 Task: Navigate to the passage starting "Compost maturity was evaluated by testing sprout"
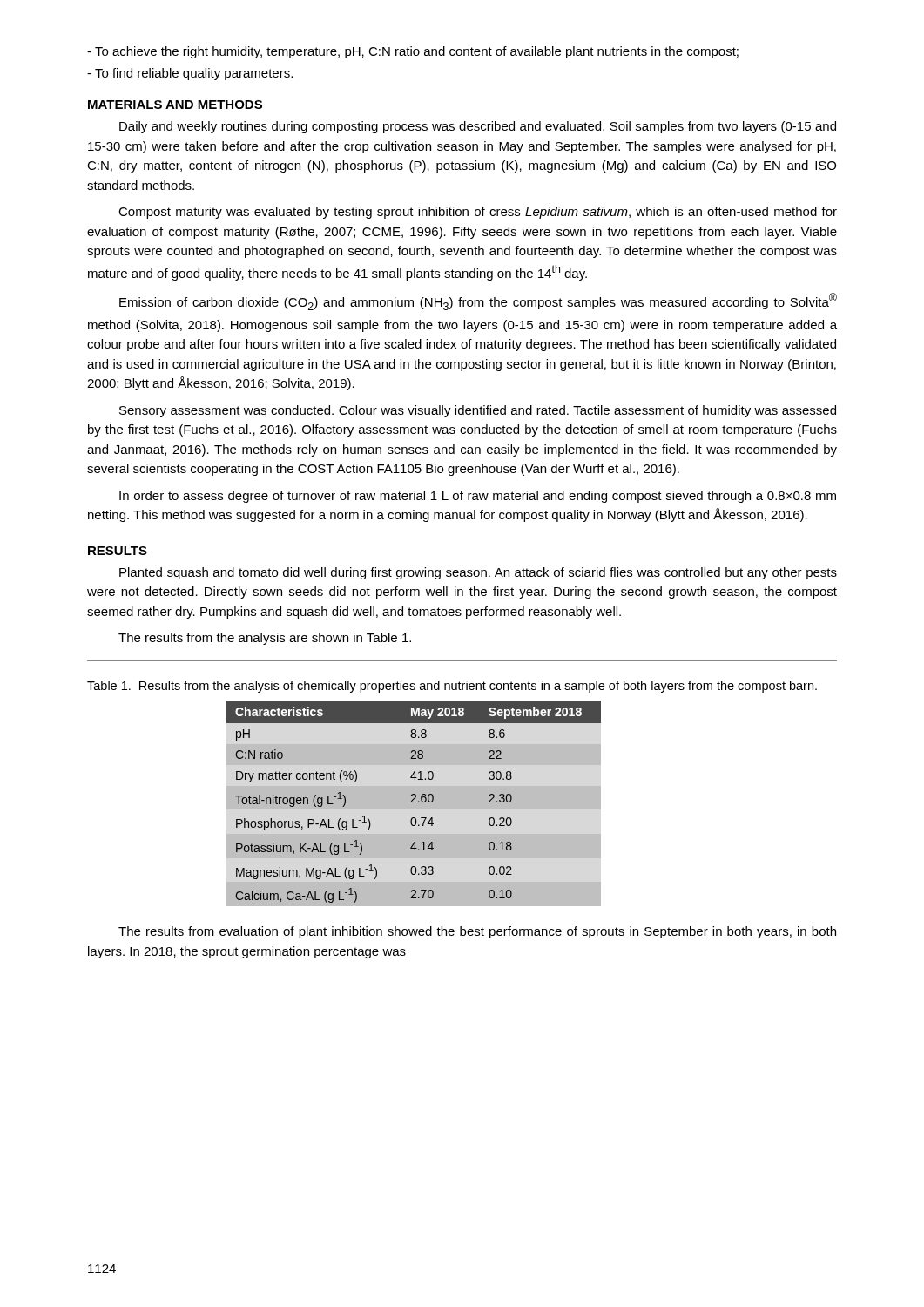click(x=462, y=242)
